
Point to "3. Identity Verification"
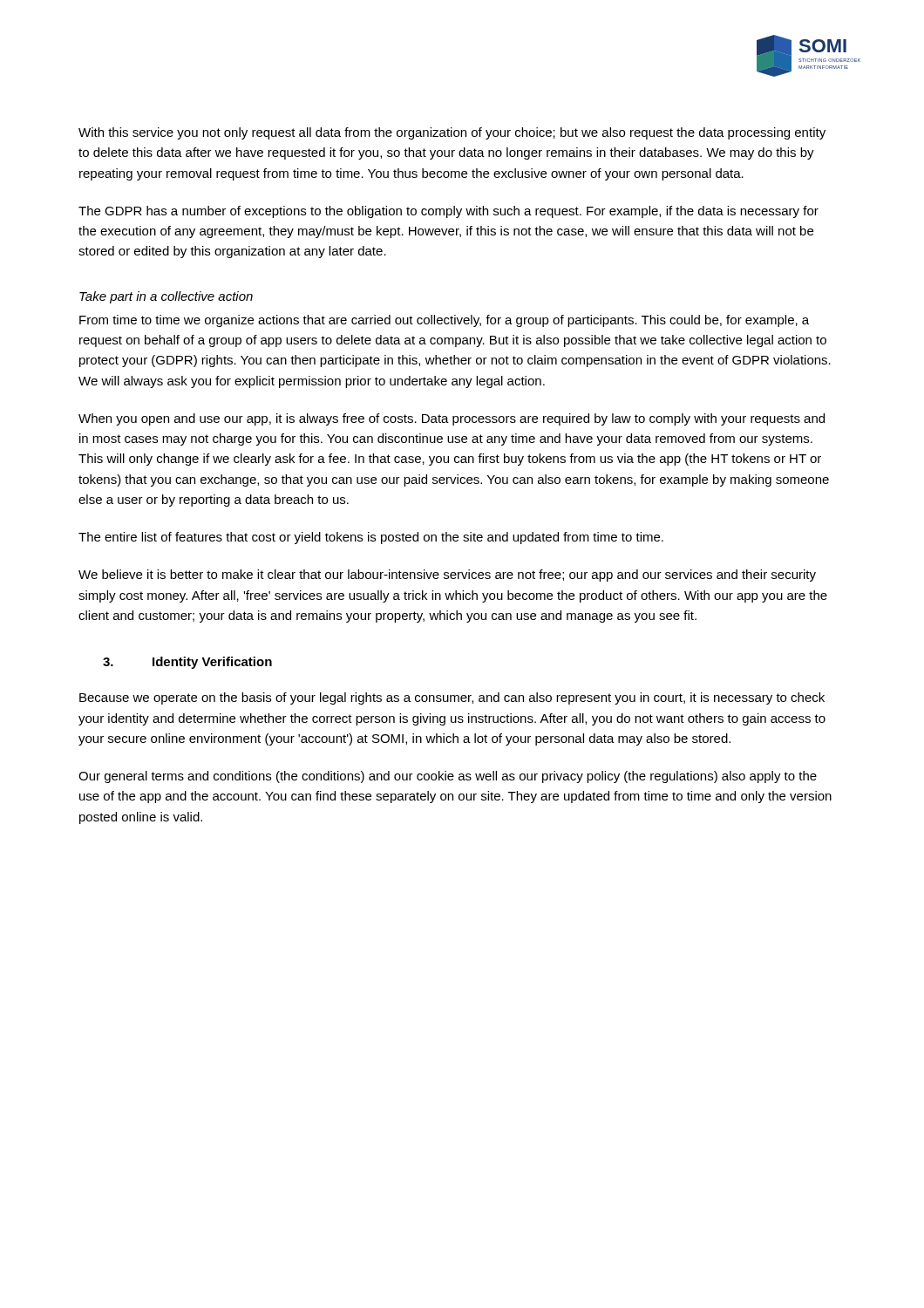pos(175,662)
